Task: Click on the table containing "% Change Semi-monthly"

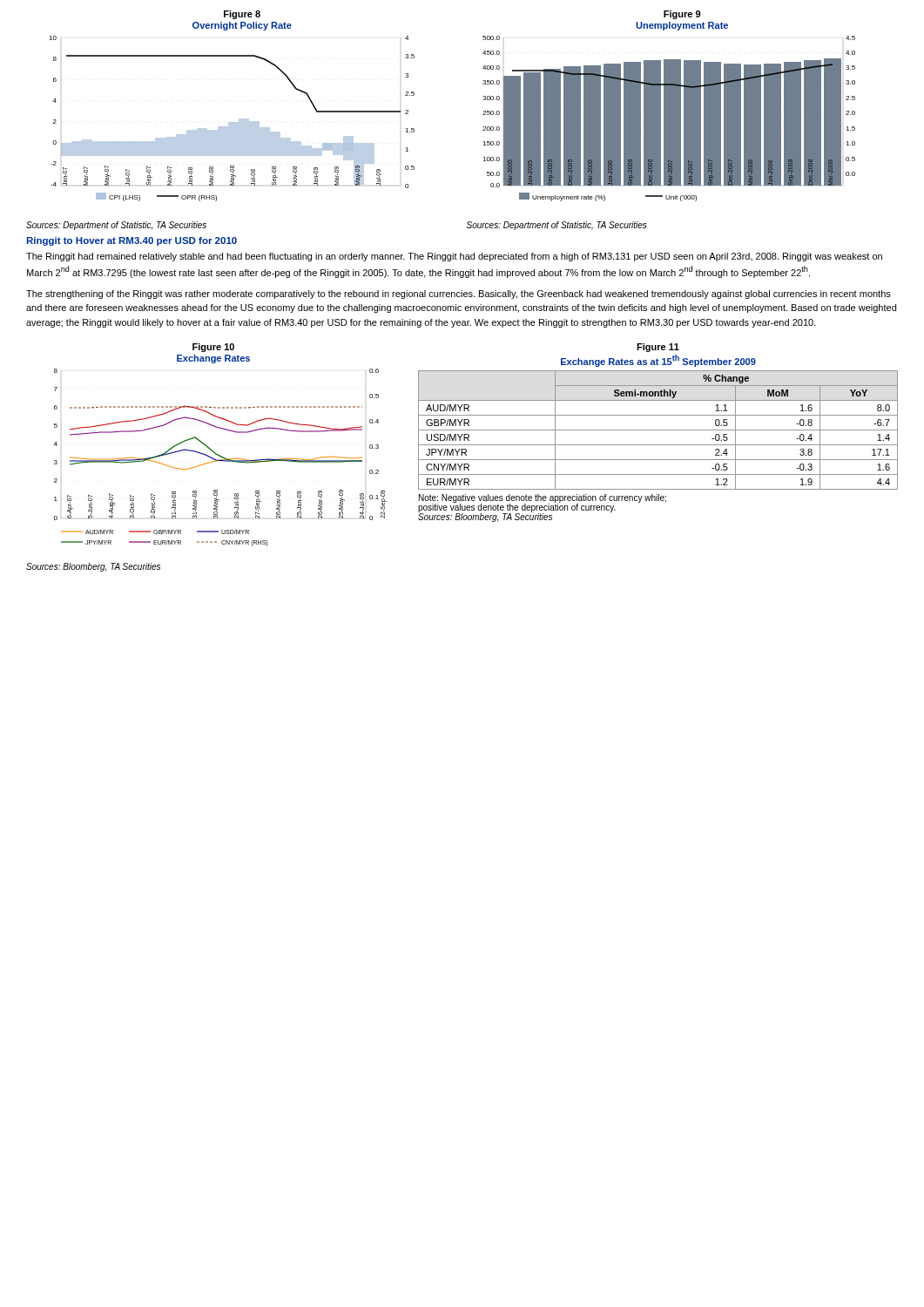Action: pos(658,430)
